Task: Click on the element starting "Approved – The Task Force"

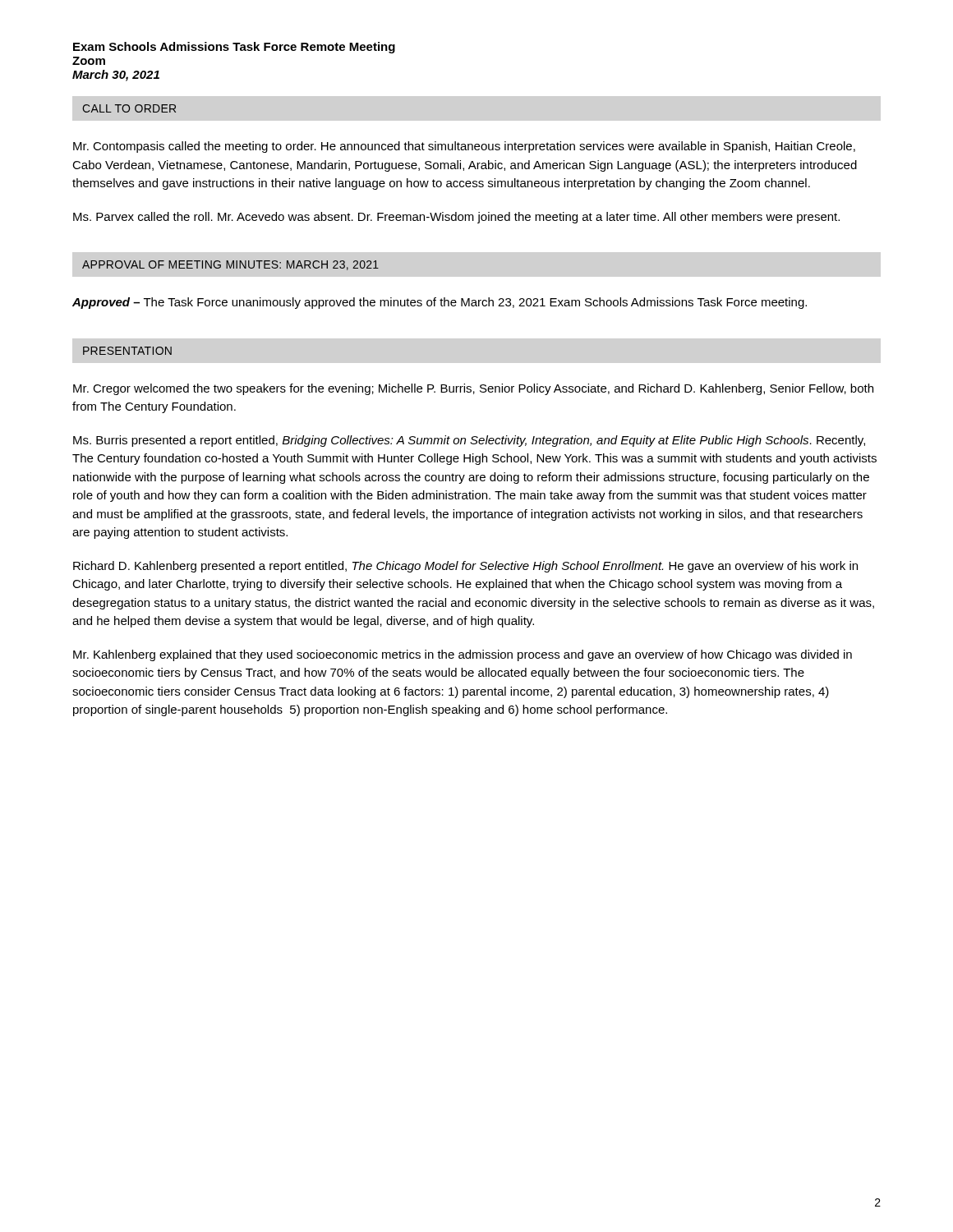Action: click(x=440, y=302)
